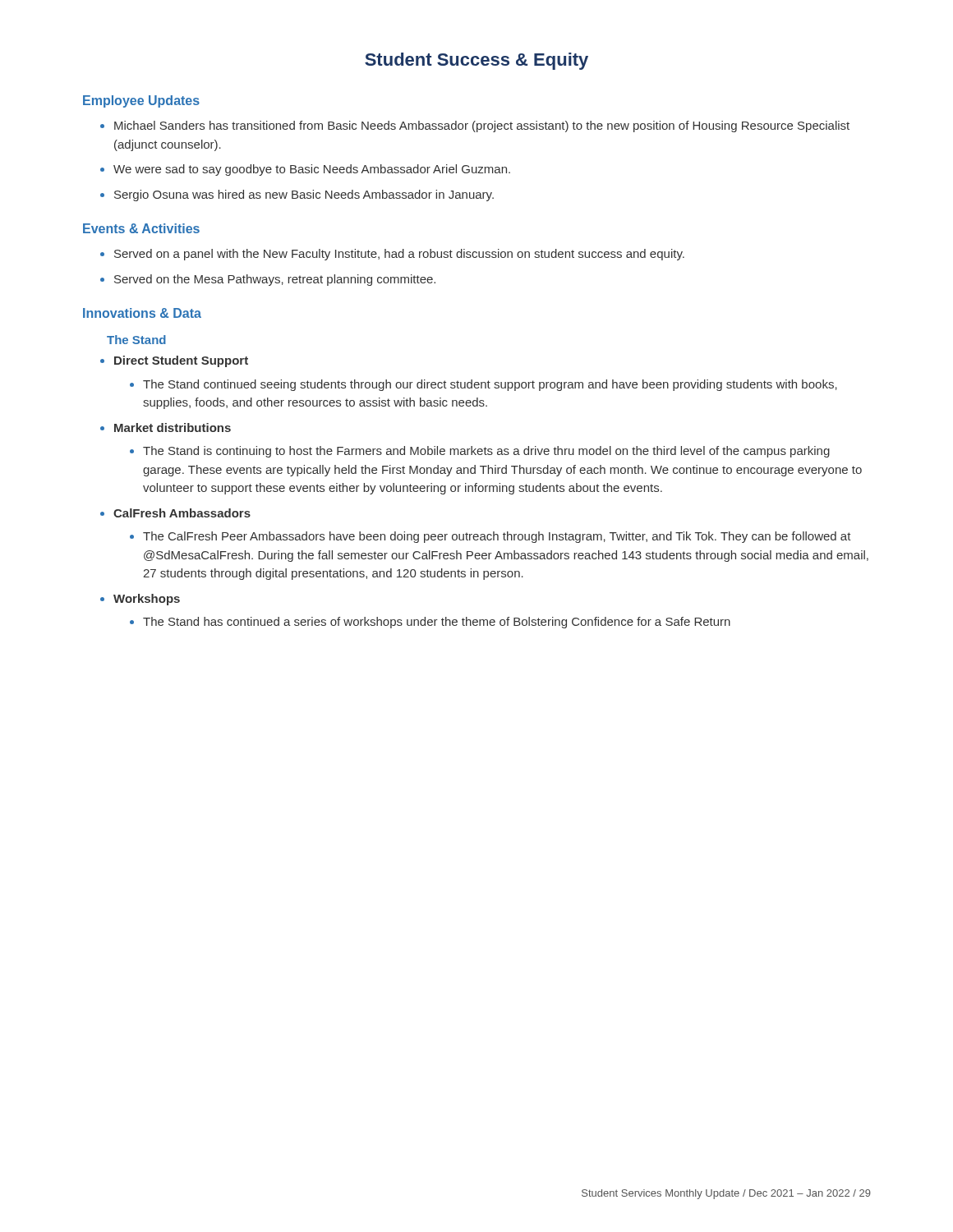
Task: Select the element starting "The Stand is continuing to"
Action: point(502,469)
